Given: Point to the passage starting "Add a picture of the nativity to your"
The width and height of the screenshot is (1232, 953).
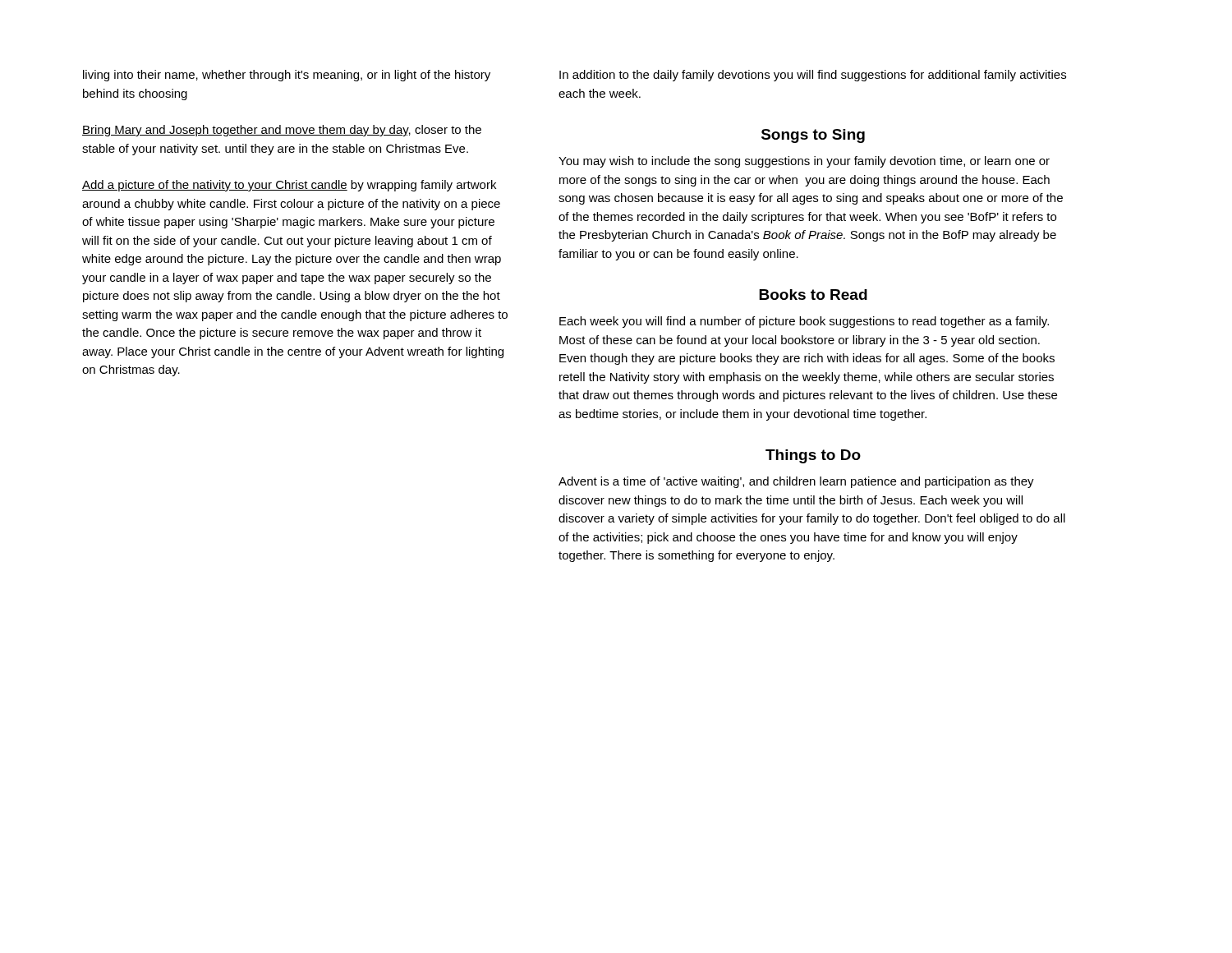Looking at the screenshot, I should click(x=295, y=277).
